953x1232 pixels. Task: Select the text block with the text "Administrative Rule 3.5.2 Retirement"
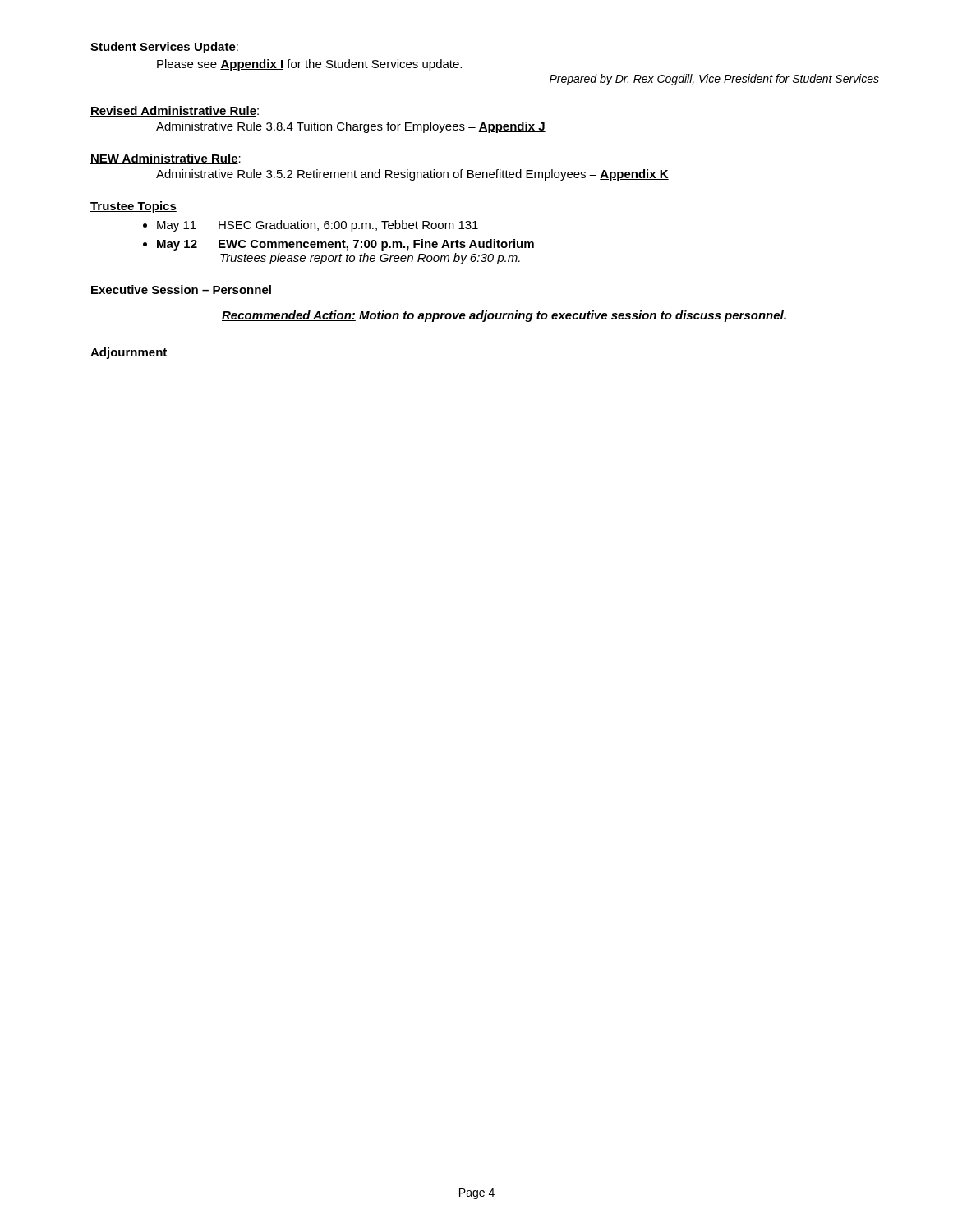pyautogui.click(x=412, y=174)
